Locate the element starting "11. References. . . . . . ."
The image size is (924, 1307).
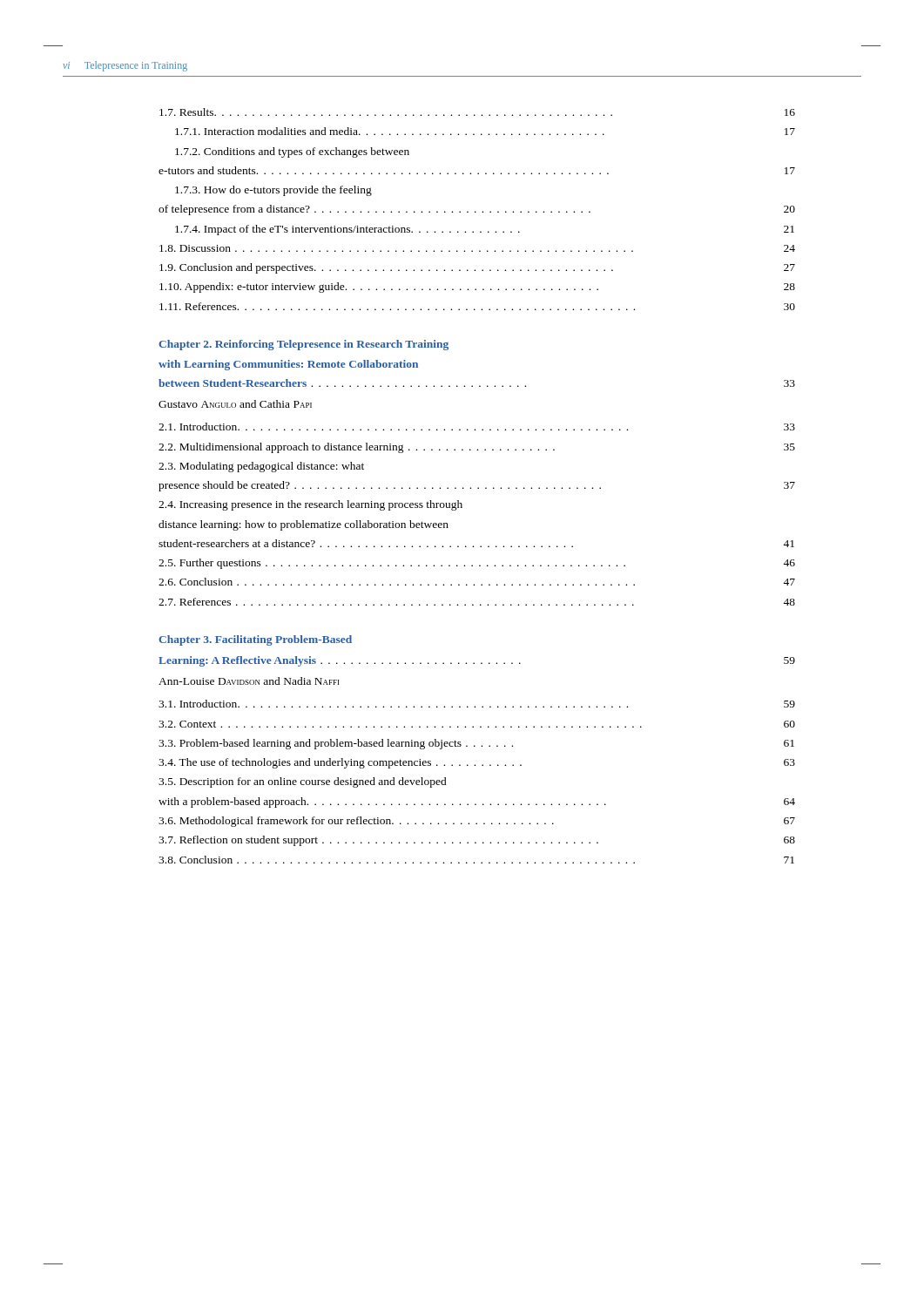[x=477, y=306]
